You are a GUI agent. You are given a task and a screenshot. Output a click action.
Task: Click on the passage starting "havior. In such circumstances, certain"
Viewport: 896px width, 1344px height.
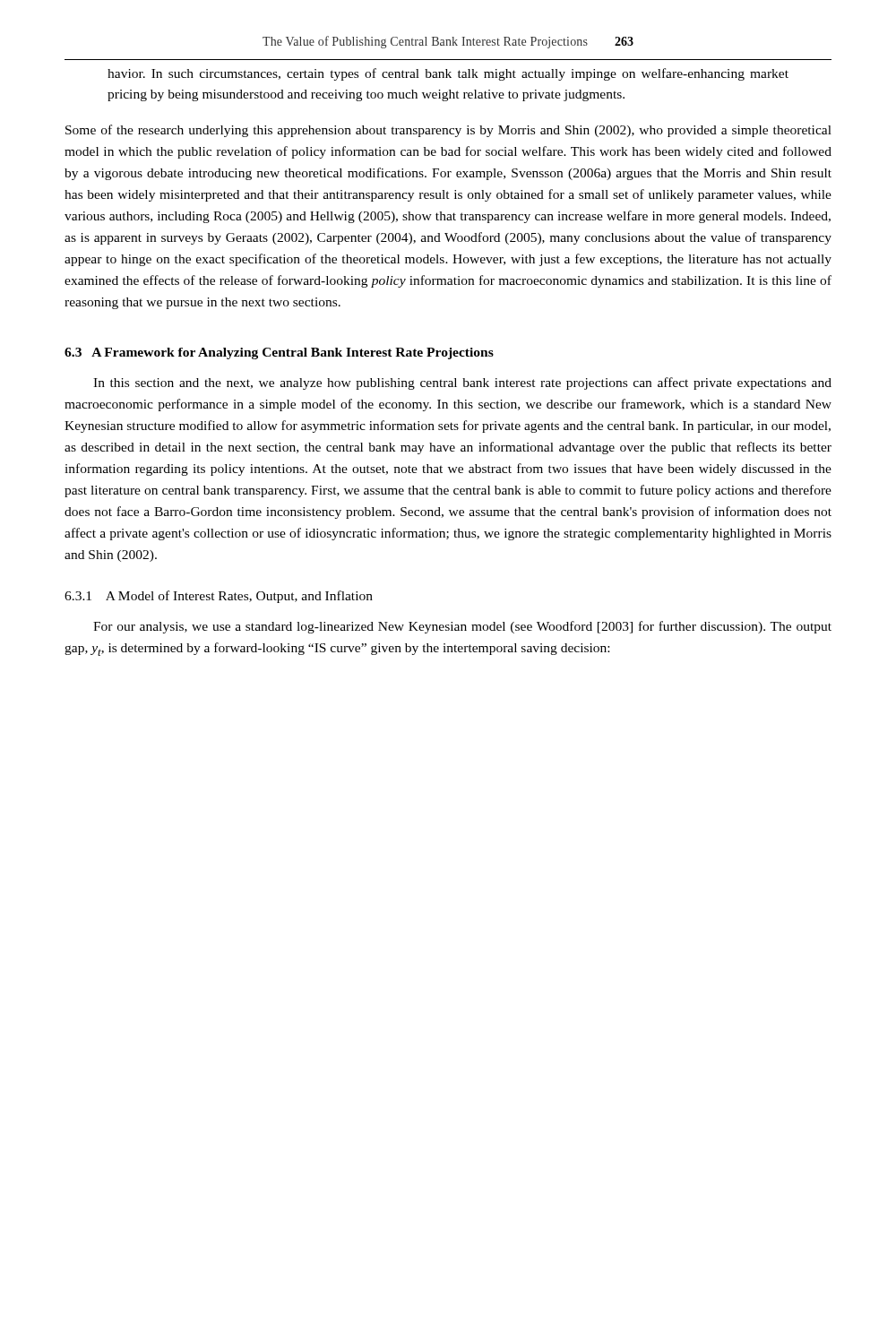[448, 83]
